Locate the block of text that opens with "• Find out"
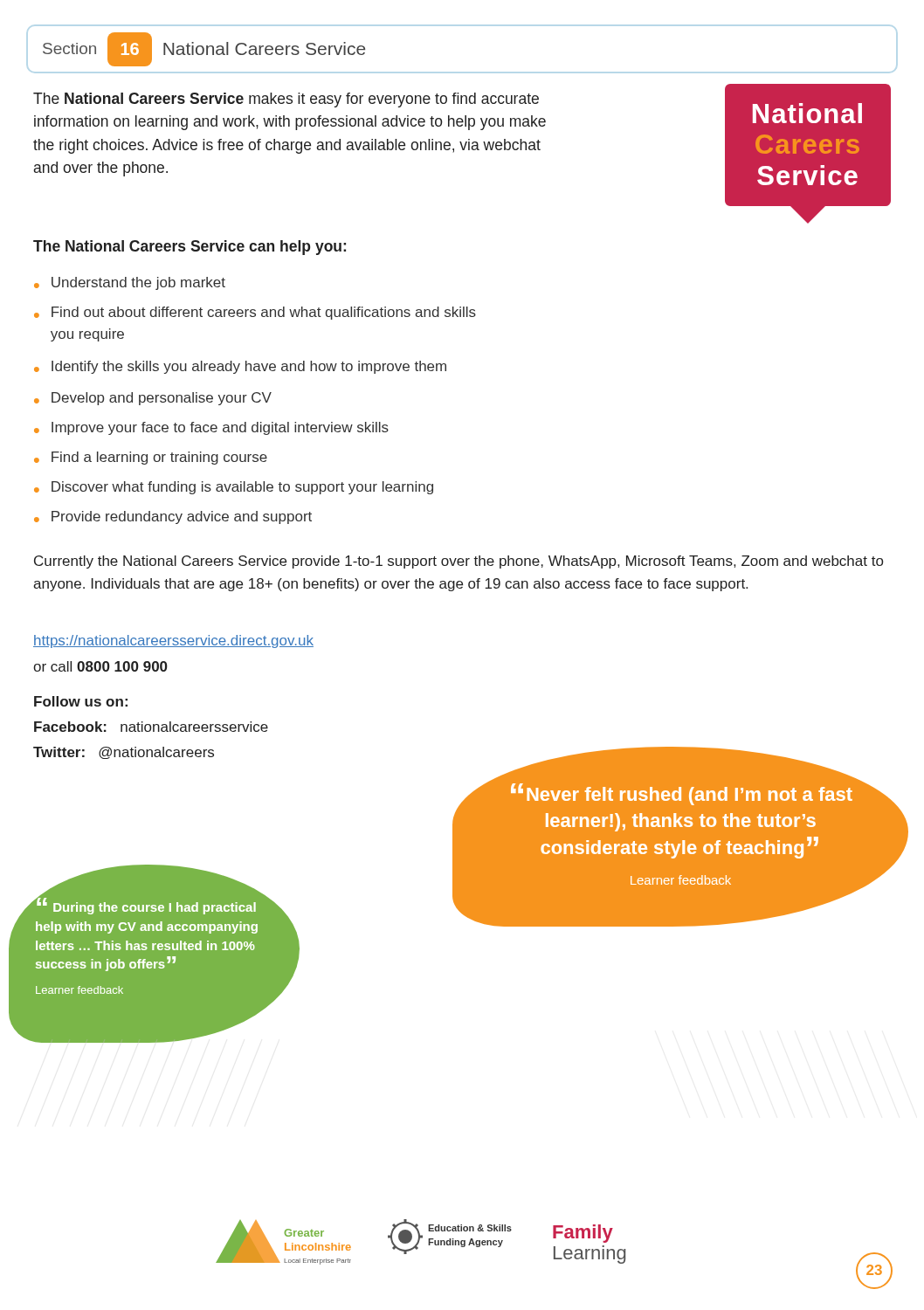Image resolution: width=924 pixels, height=1310 pixels. click(x=255, y=324)
